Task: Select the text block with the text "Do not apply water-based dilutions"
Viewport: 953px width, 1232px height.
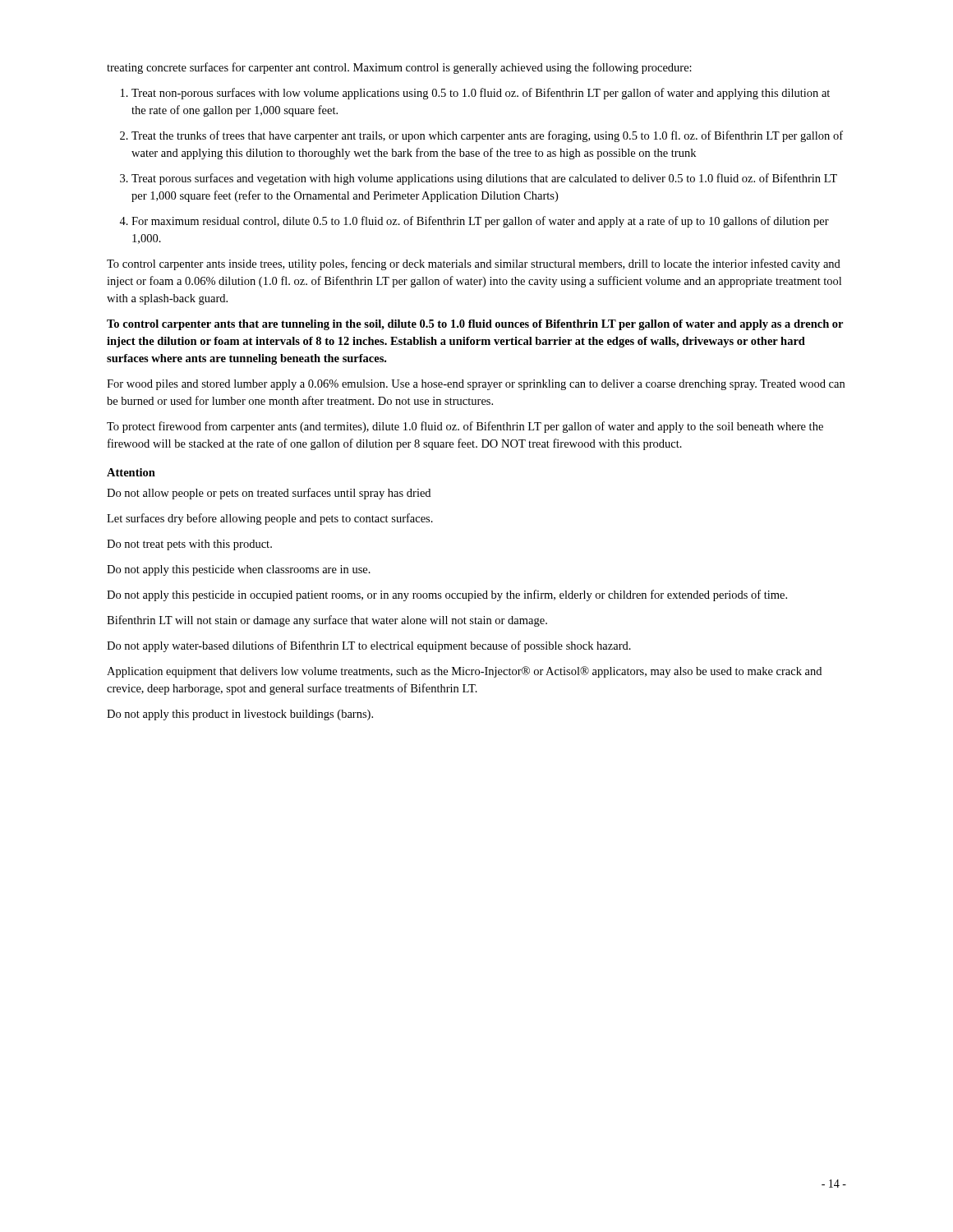Action: [x=476, y=646]
